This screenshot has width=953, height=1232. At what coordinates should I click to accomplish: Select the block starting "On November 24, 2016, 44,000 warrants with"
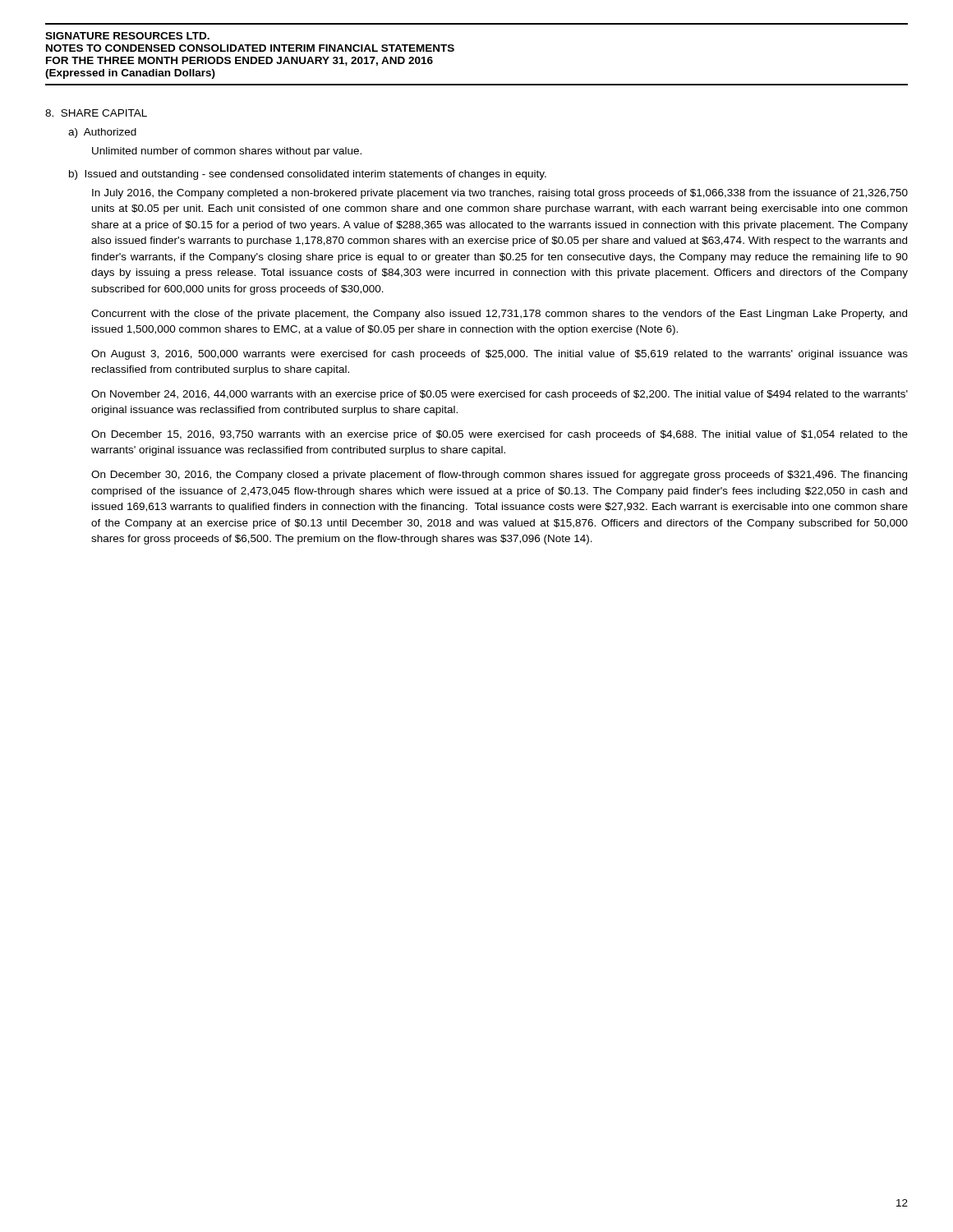500,402
